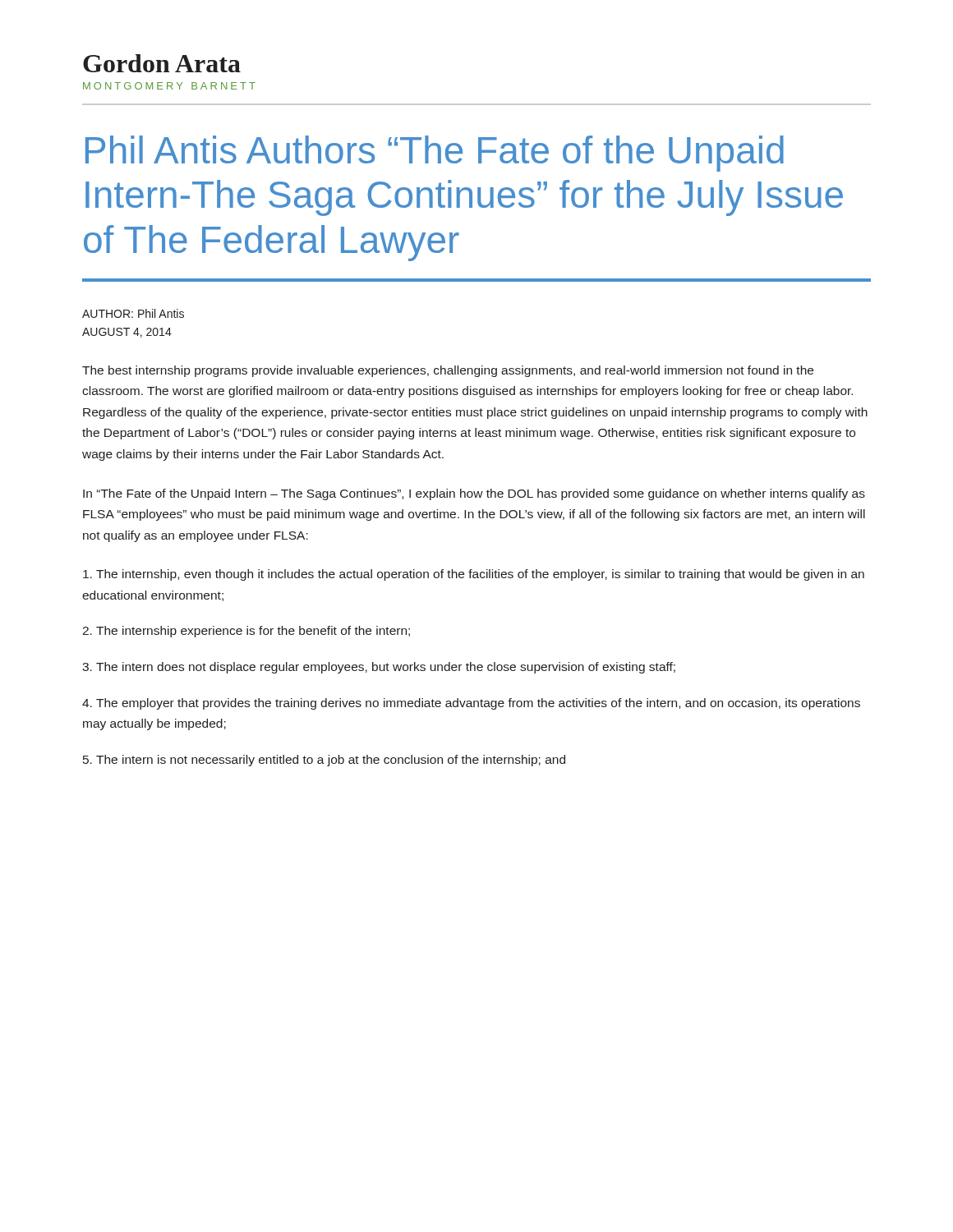953x1232 pixels.
Task: Select the list item with the text "5. The intern"
Action: pos(476,759)
